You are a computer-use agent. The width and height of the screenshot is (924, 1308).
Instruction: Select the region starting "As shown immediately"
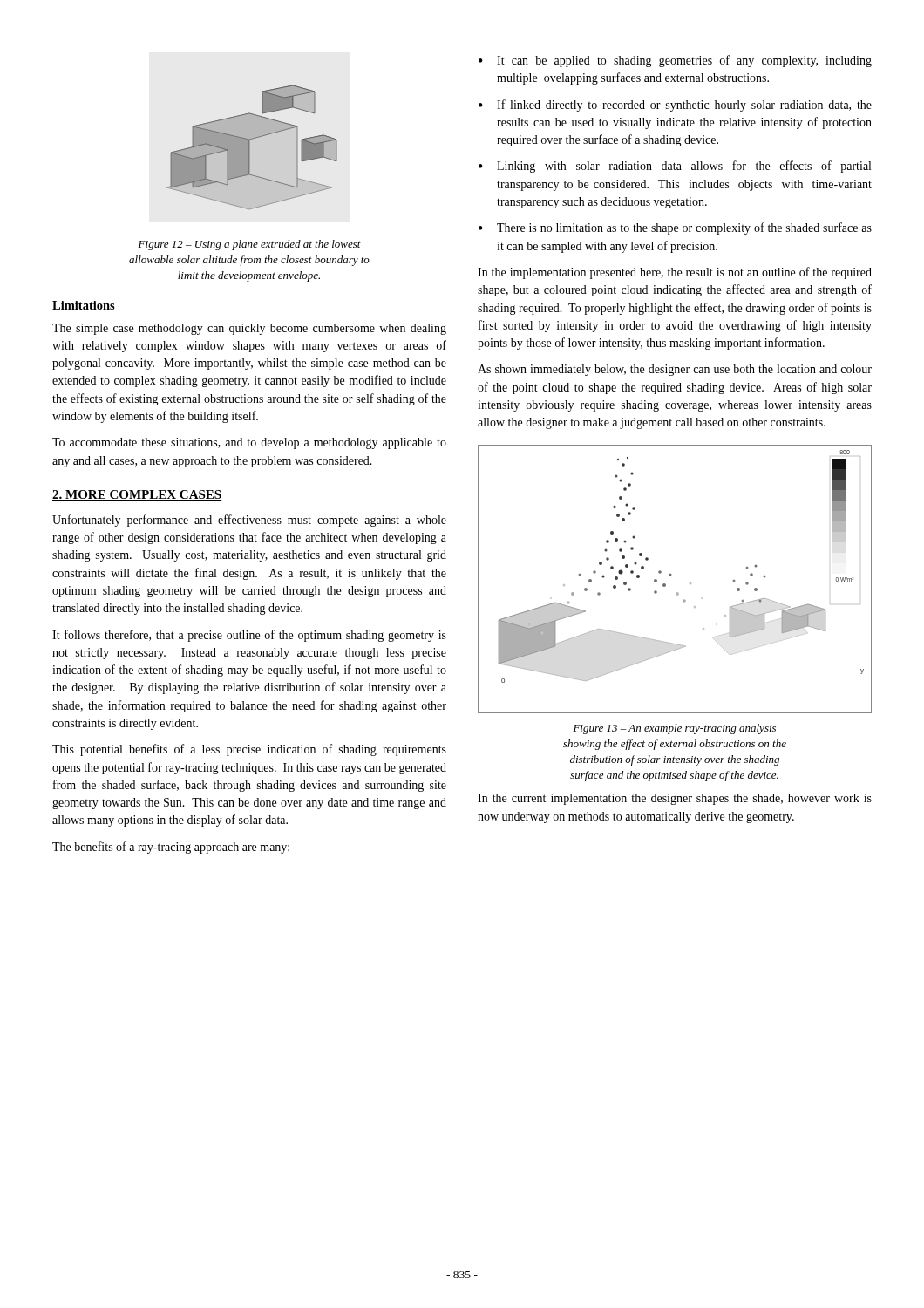(x=675, y=396)
